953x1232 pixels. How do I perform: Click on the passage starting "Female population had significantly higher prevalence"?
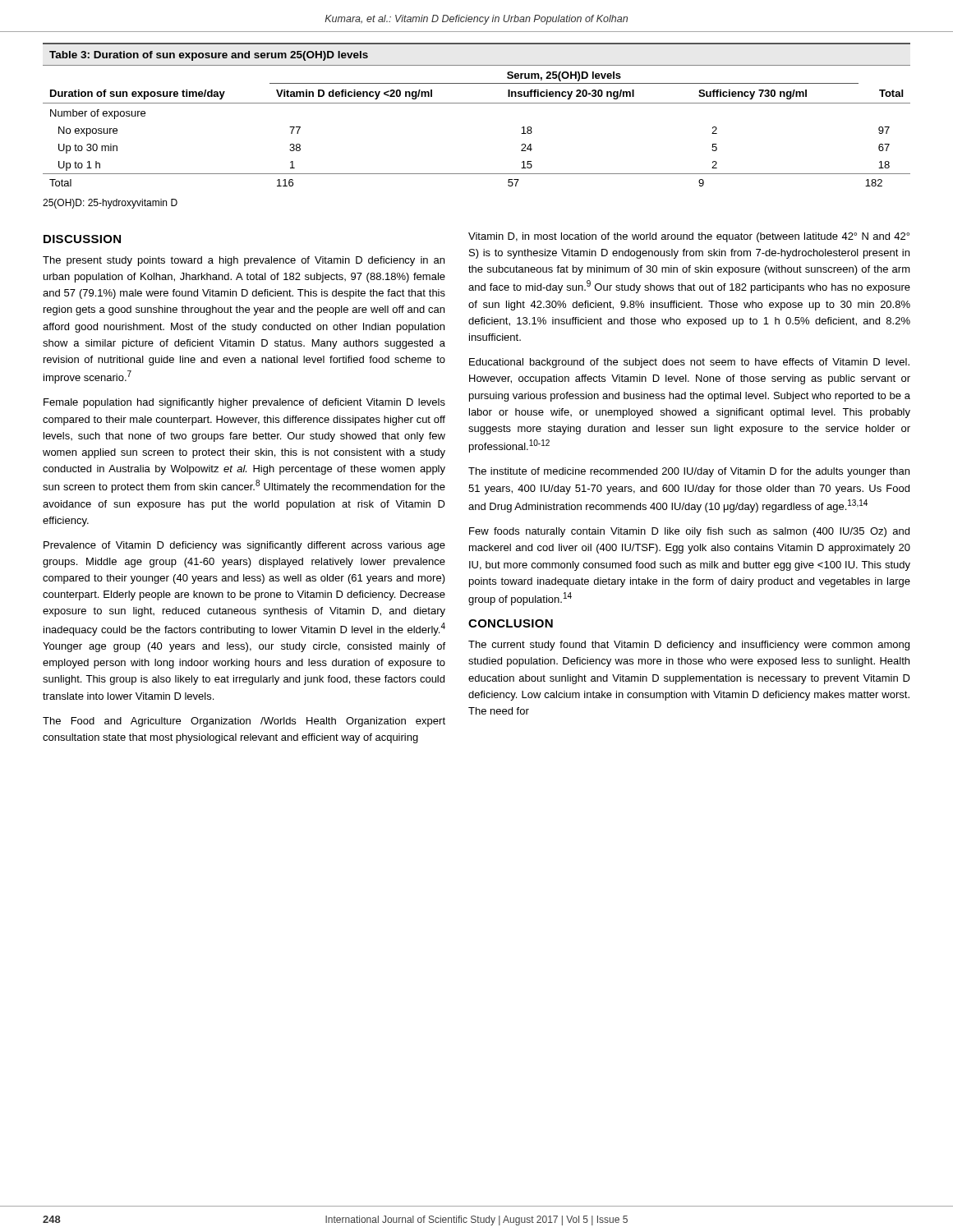point(244,461)
